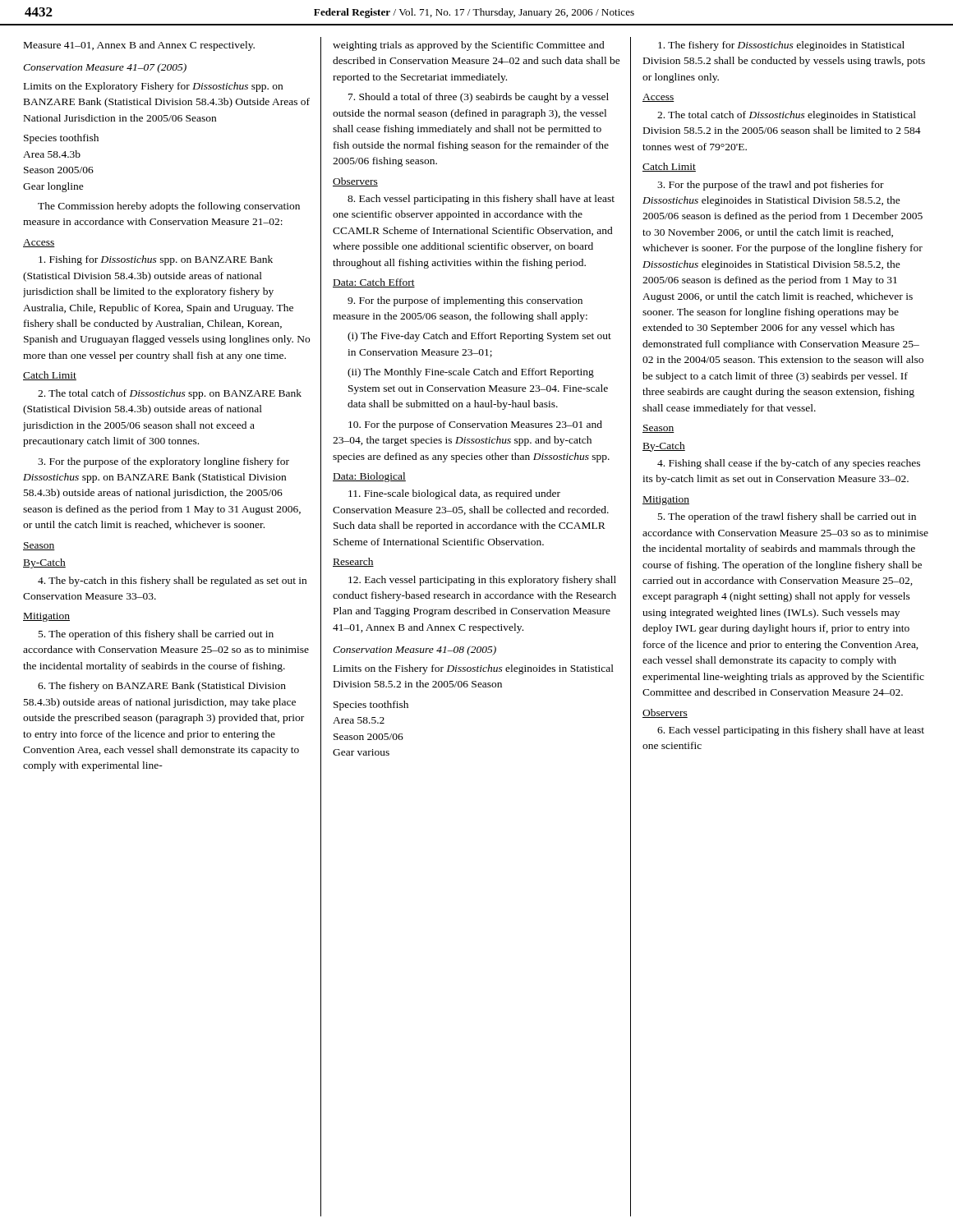Click the passage that begins "For the purpose of Conservation"
The width and height of the screenshot is (953, 1232).
(x=471, y=440)
